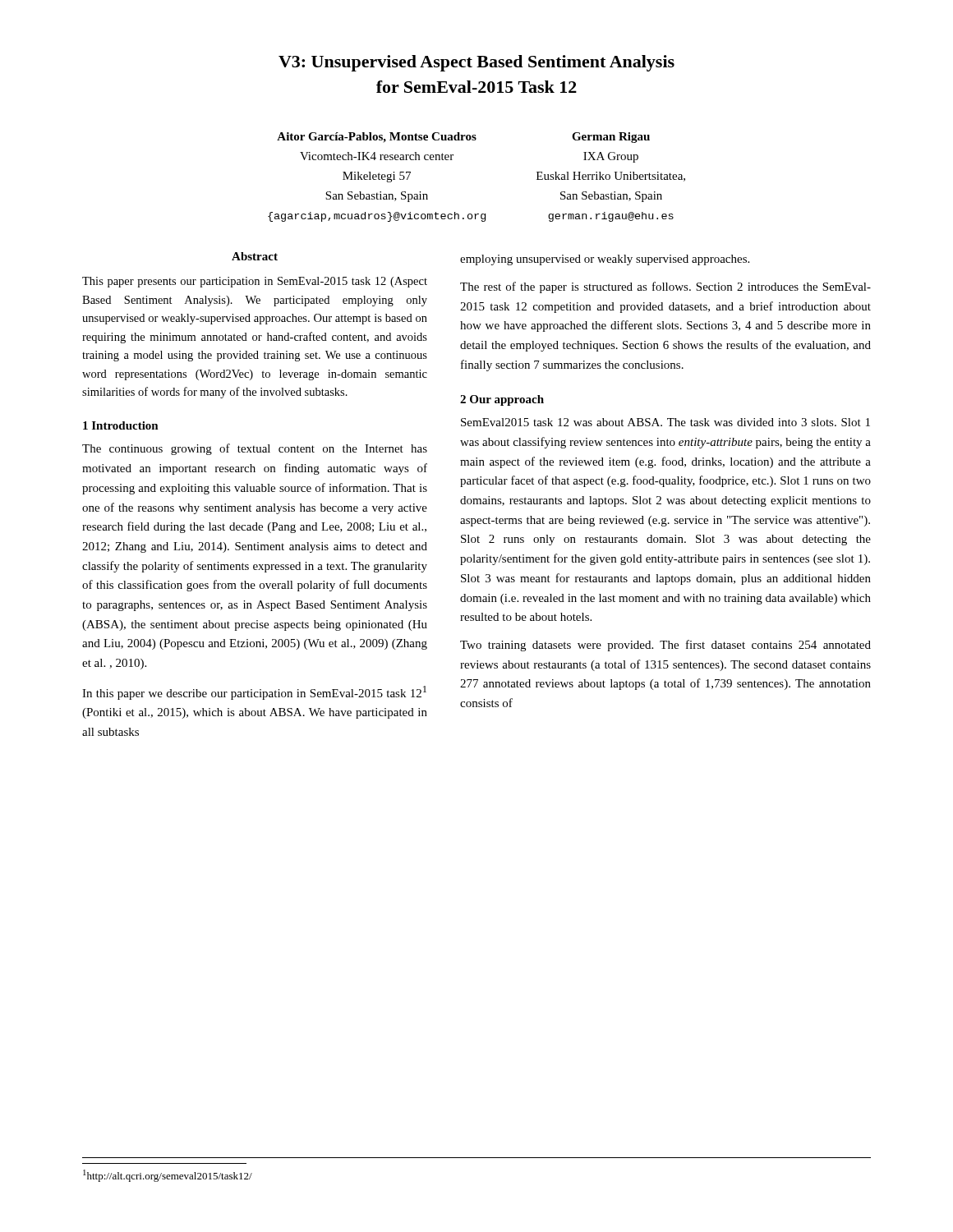
Task: Click on the text block with the text "In this paper we"
Action: [x=255, y=711]
